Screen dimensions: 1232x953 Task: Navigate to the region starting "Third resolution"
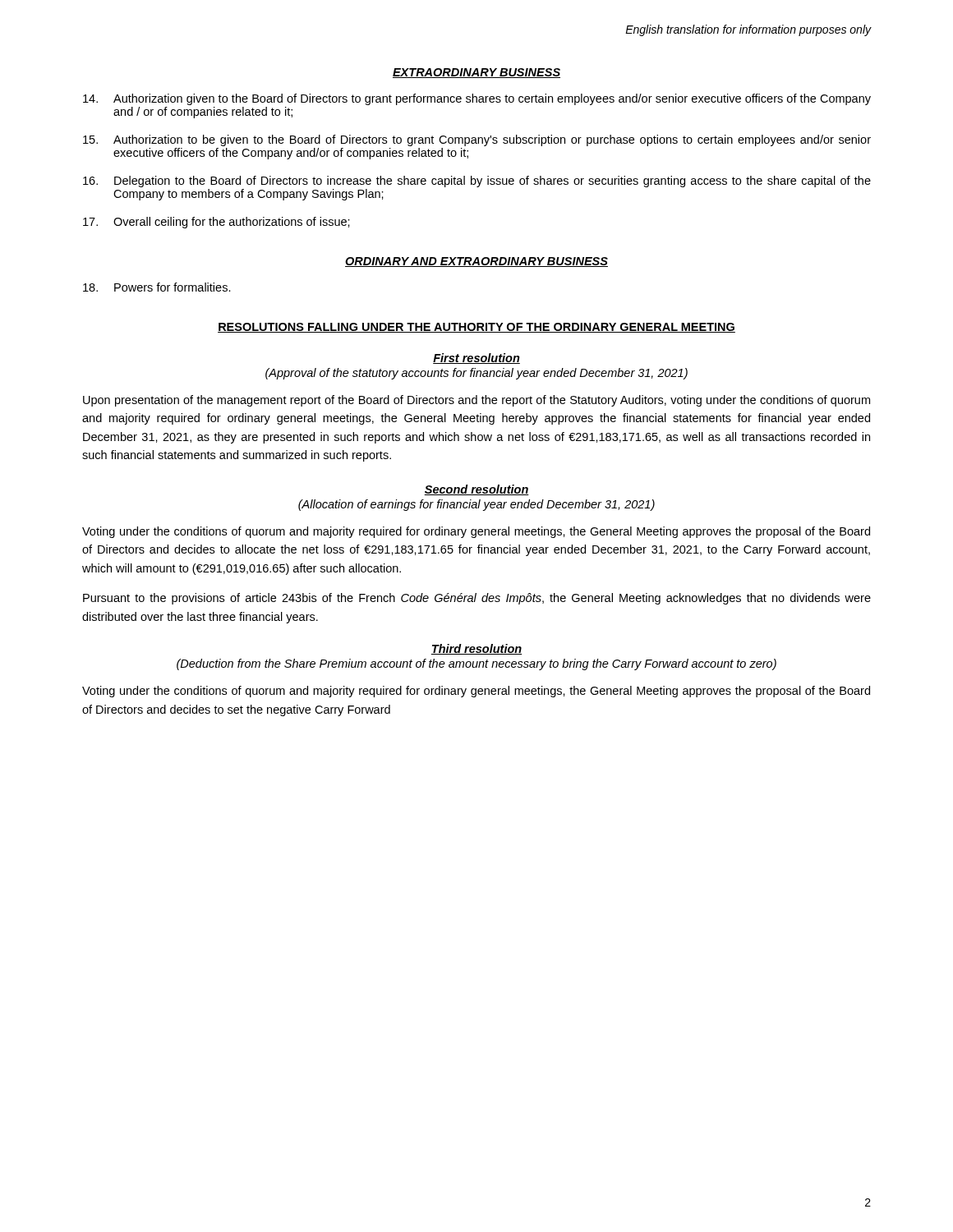pyautogui.click(x=476, y=649)
